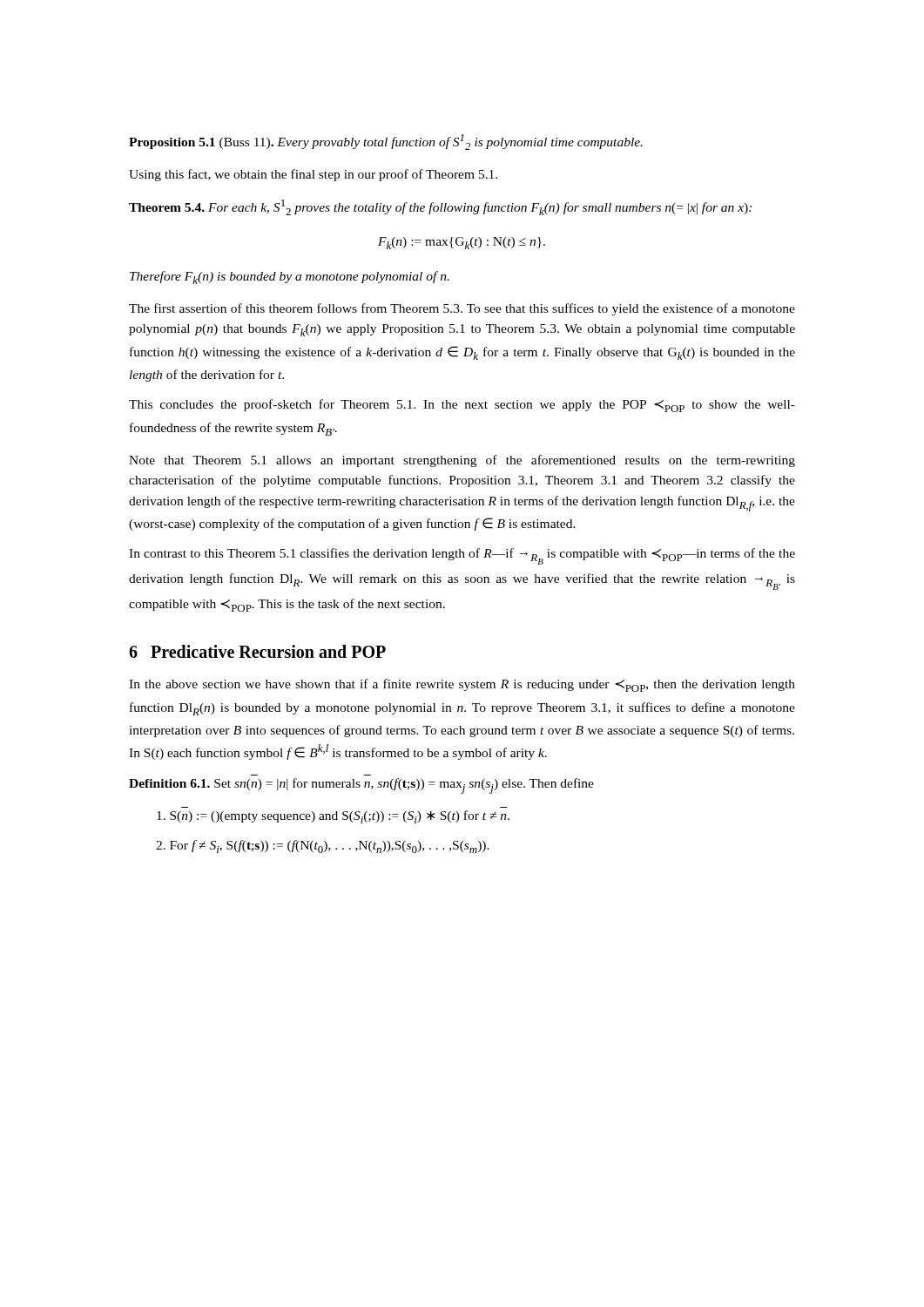This screenshot has height=1307, width=924.
Task: Select the text block that reads "In the above section we have shown that"
Action: point(462,718)
